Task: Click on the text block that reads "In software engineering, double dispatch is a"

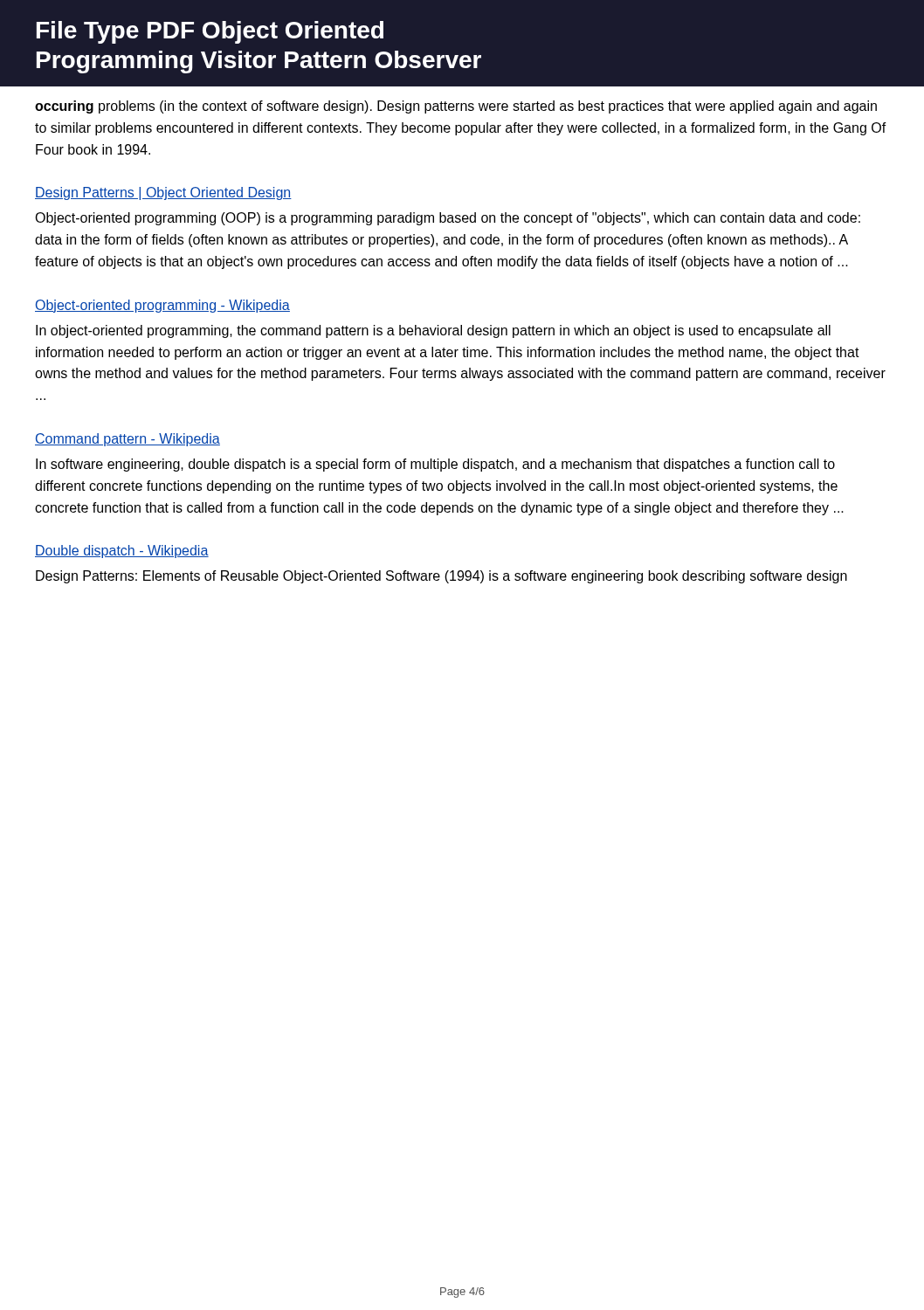Action: click(x=440, y=486)
